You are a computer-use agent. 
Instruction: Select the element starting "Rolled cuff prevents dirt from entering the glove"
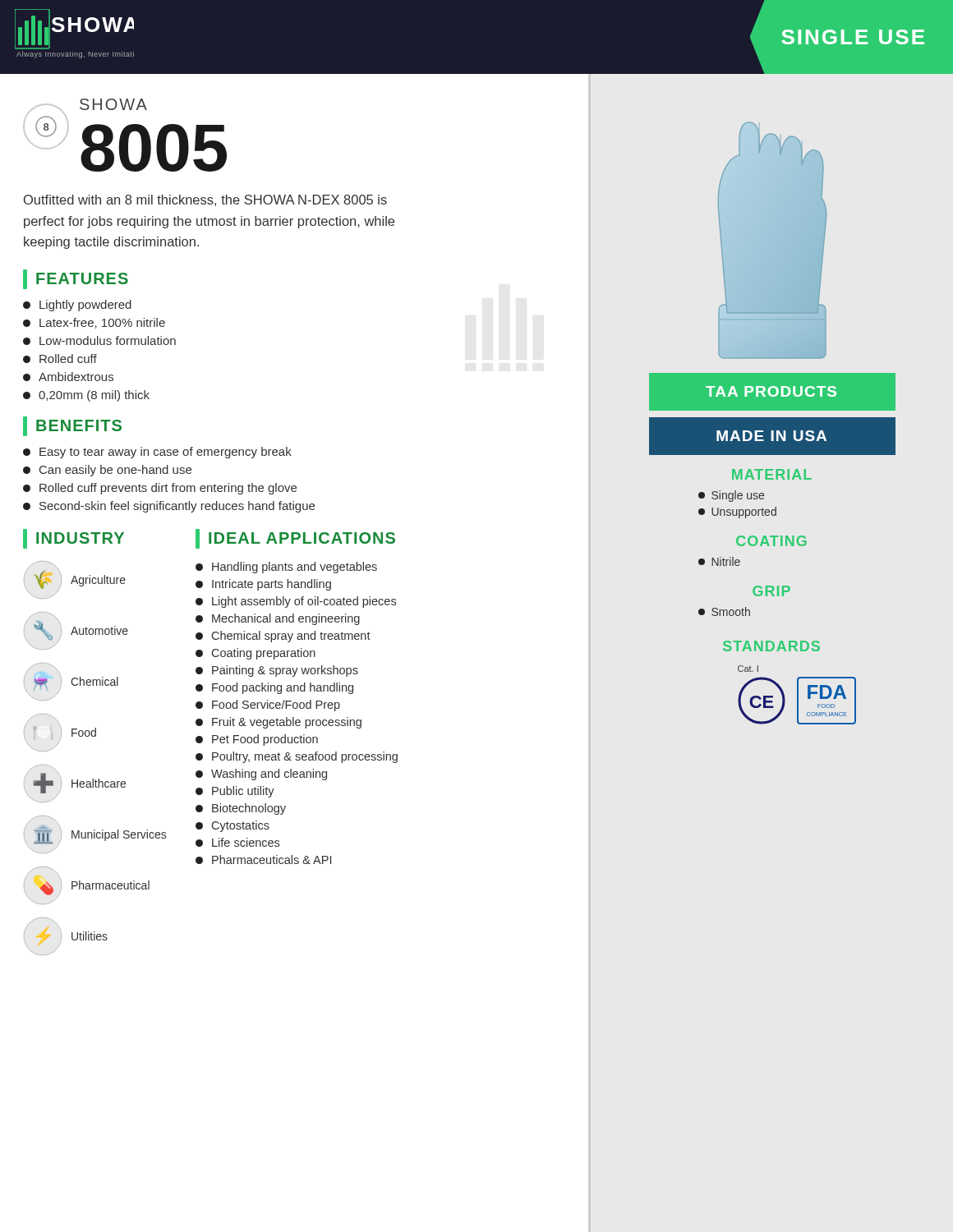pyautogui.click(x=160, y=487)
